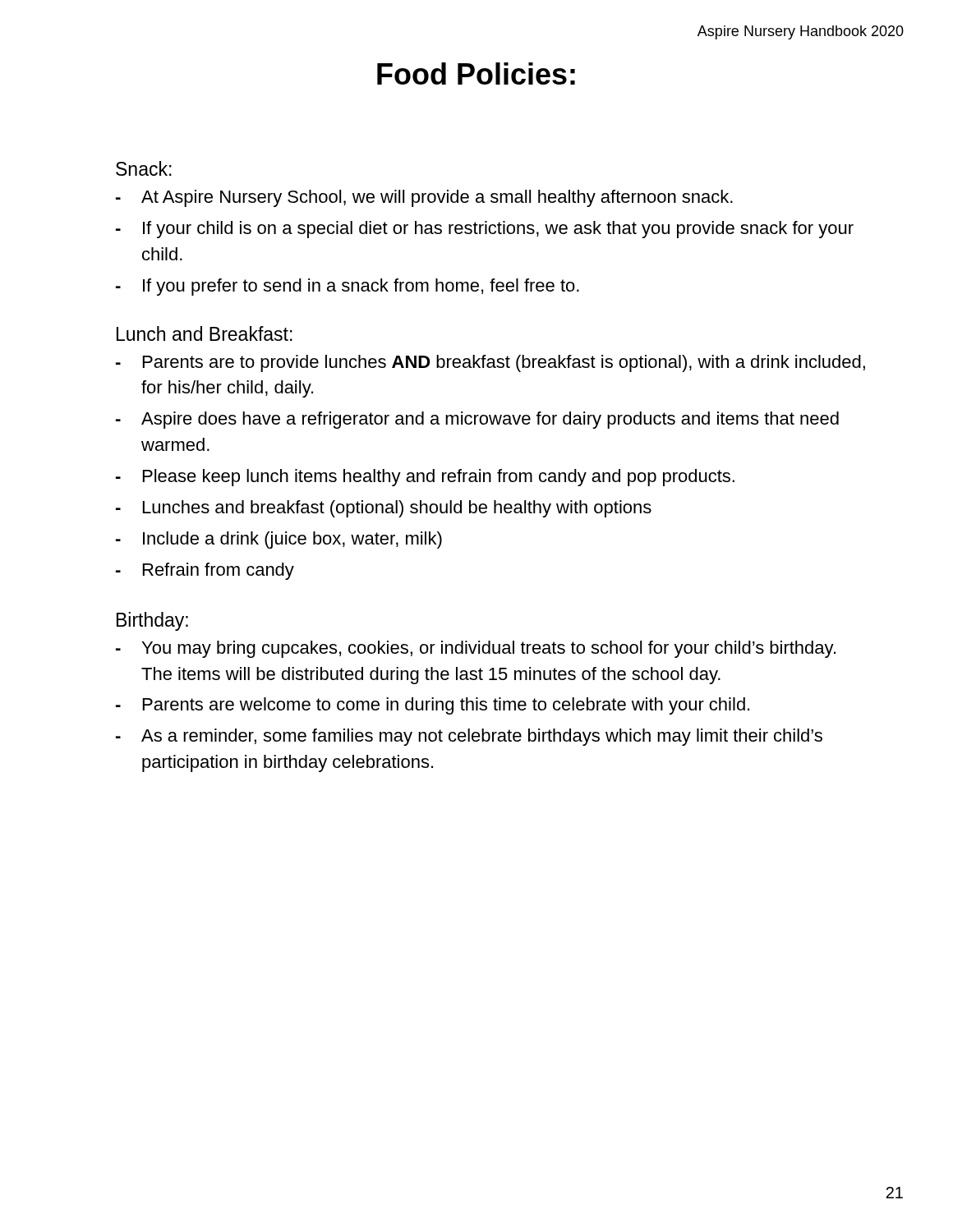Navigate to the element starting "- Include a drink (juice box,"

pyautogui.click(x=279, y=540)
